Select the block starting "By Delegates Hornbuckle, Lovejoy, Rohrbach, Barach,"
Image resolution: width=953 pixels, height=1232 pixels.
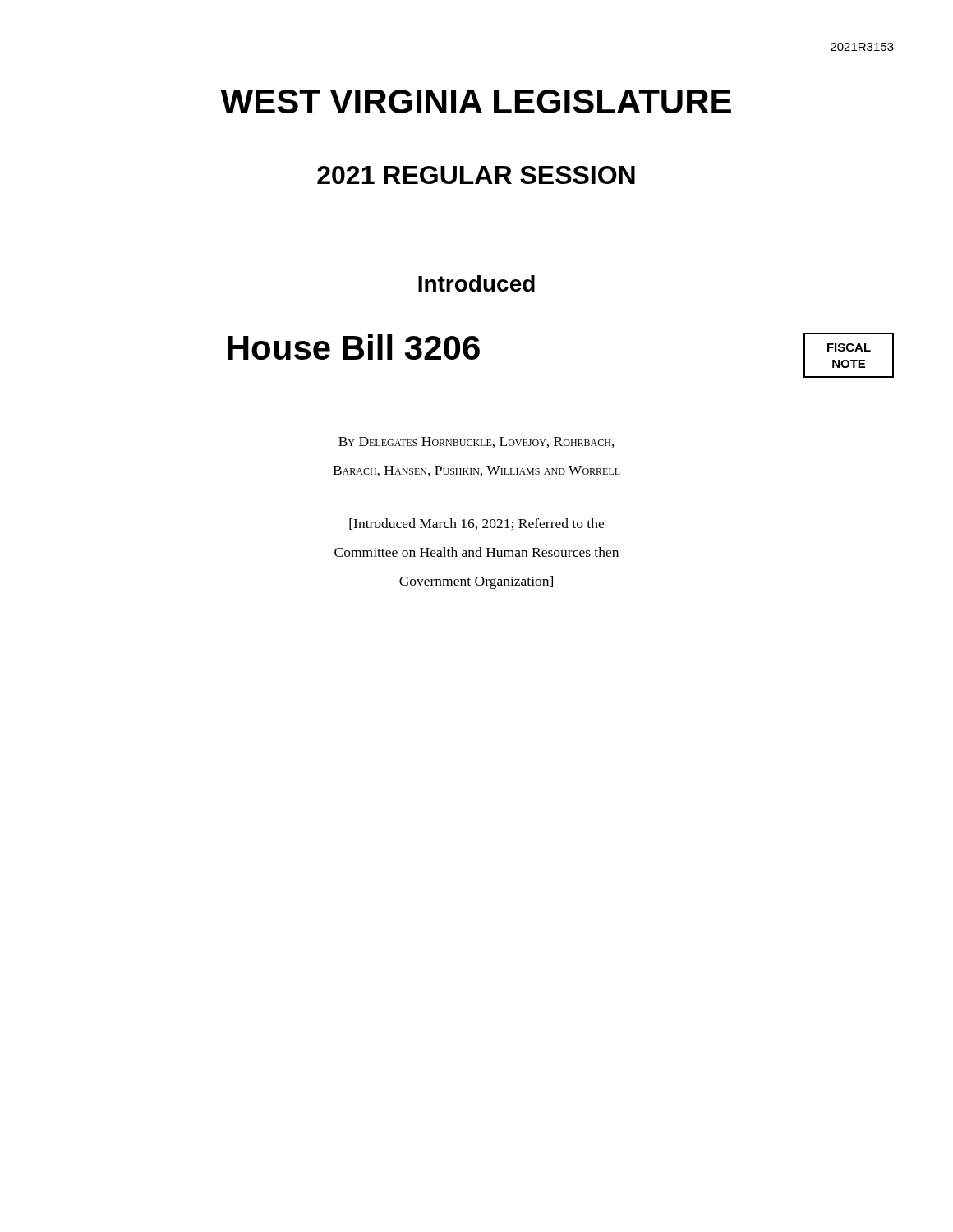coord(476,455)
